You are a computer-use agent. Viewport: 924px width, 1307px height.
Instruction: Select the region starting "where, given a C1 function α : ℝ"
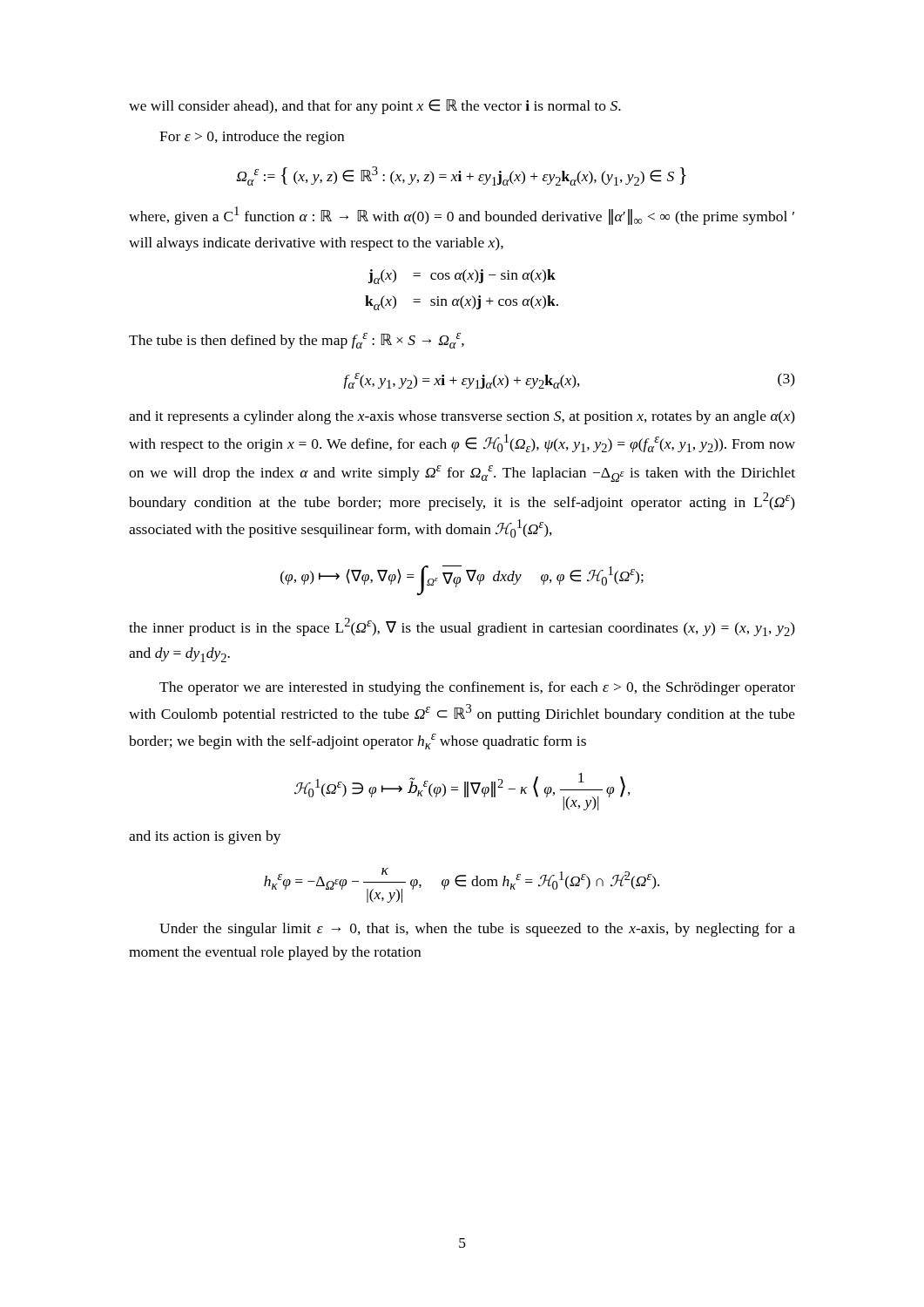pyautogui.click(x=462, y=228)
